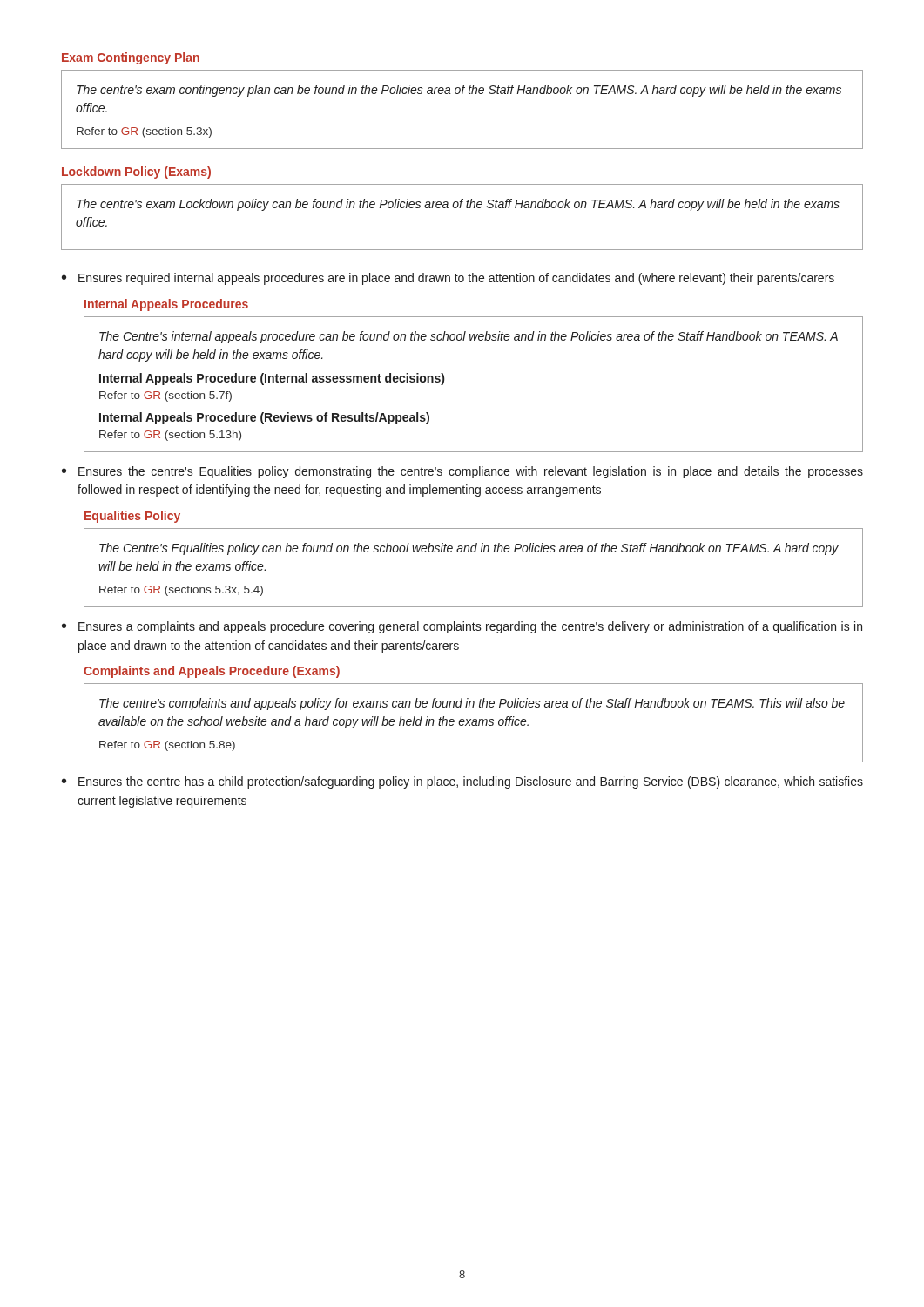Where is the passage that starts "• Ensures required"?
Image resolution: width=924 pixels, height=1307 pixels.
pyautogui.click(x=448, y=279)
